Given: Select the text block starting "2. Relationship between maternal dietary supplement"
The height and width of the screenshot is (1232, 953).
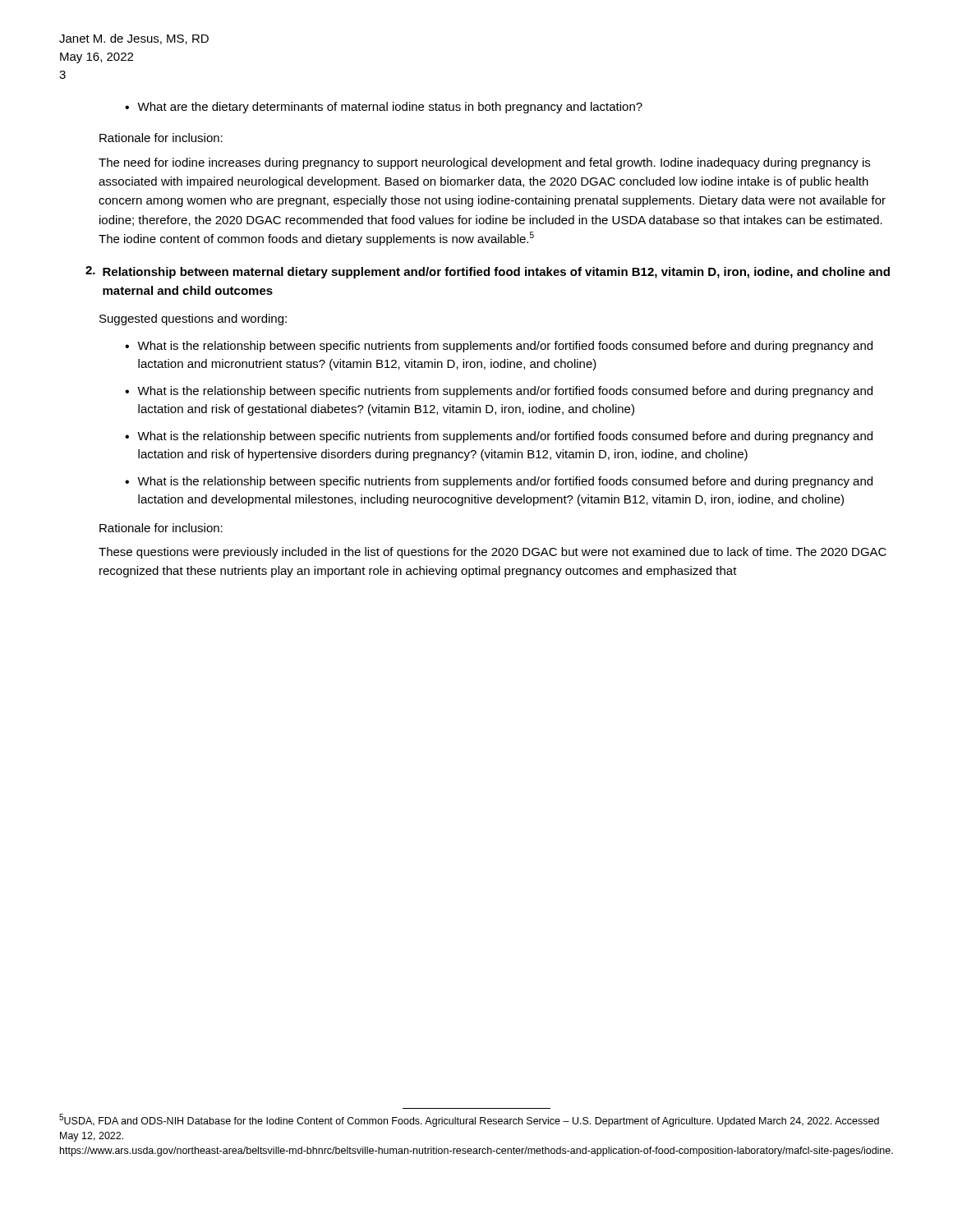Looking at the screenshot, I should click(490, 281).
